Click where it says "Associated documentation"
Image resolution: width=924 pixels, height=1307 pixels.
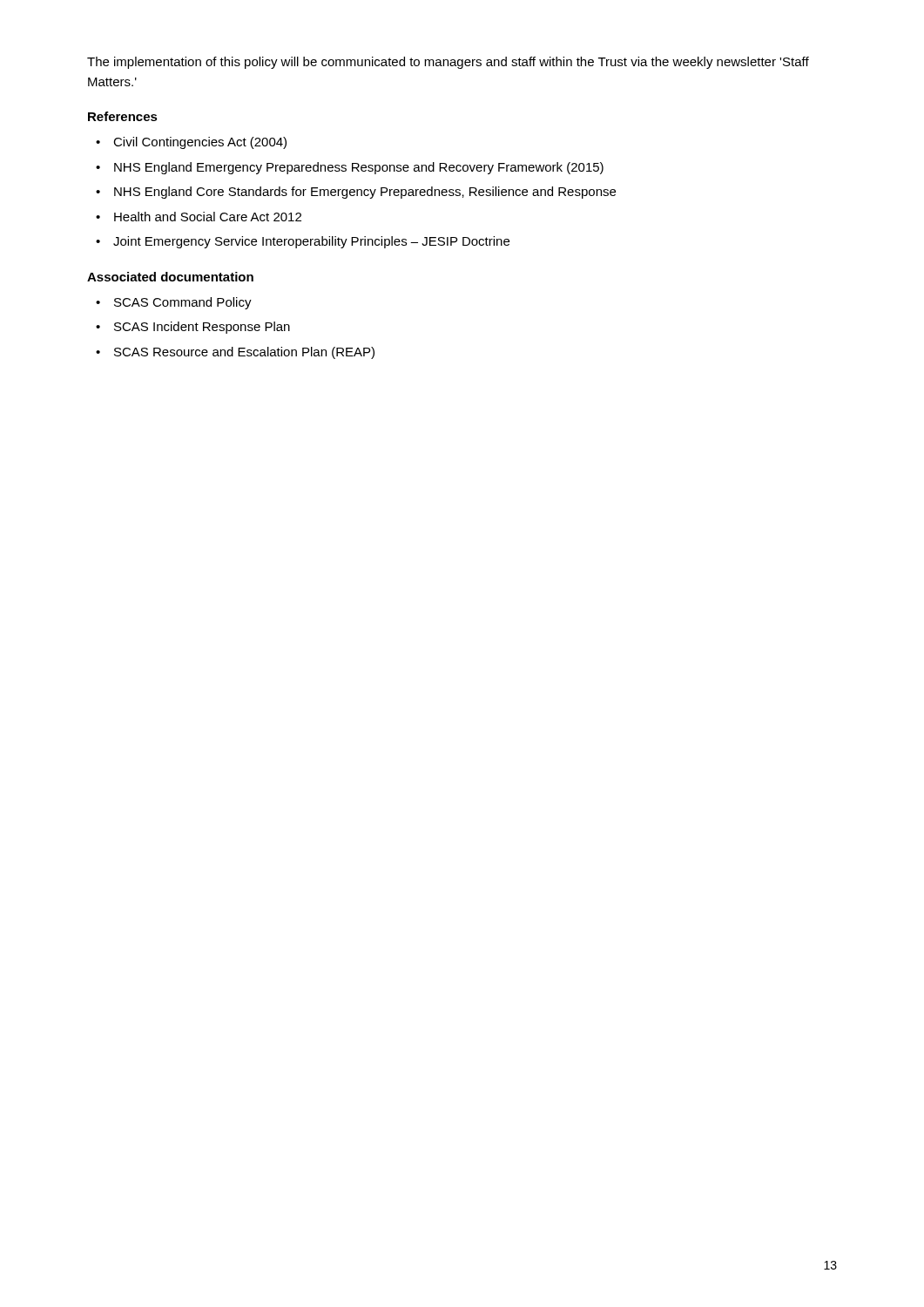[171, 276]
